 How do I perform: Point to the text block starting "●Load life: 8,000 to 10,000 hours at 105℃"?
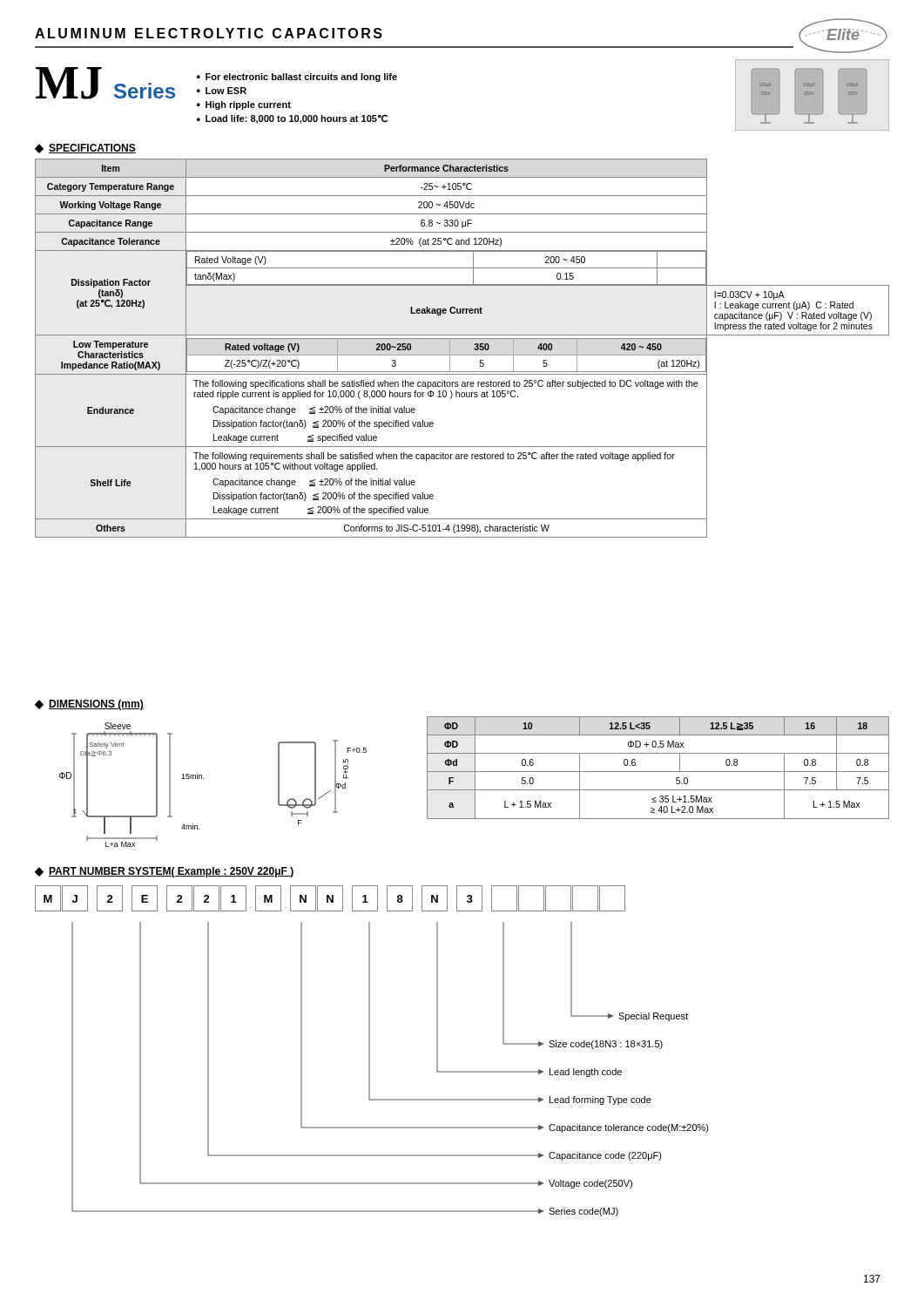click(292, 119)
